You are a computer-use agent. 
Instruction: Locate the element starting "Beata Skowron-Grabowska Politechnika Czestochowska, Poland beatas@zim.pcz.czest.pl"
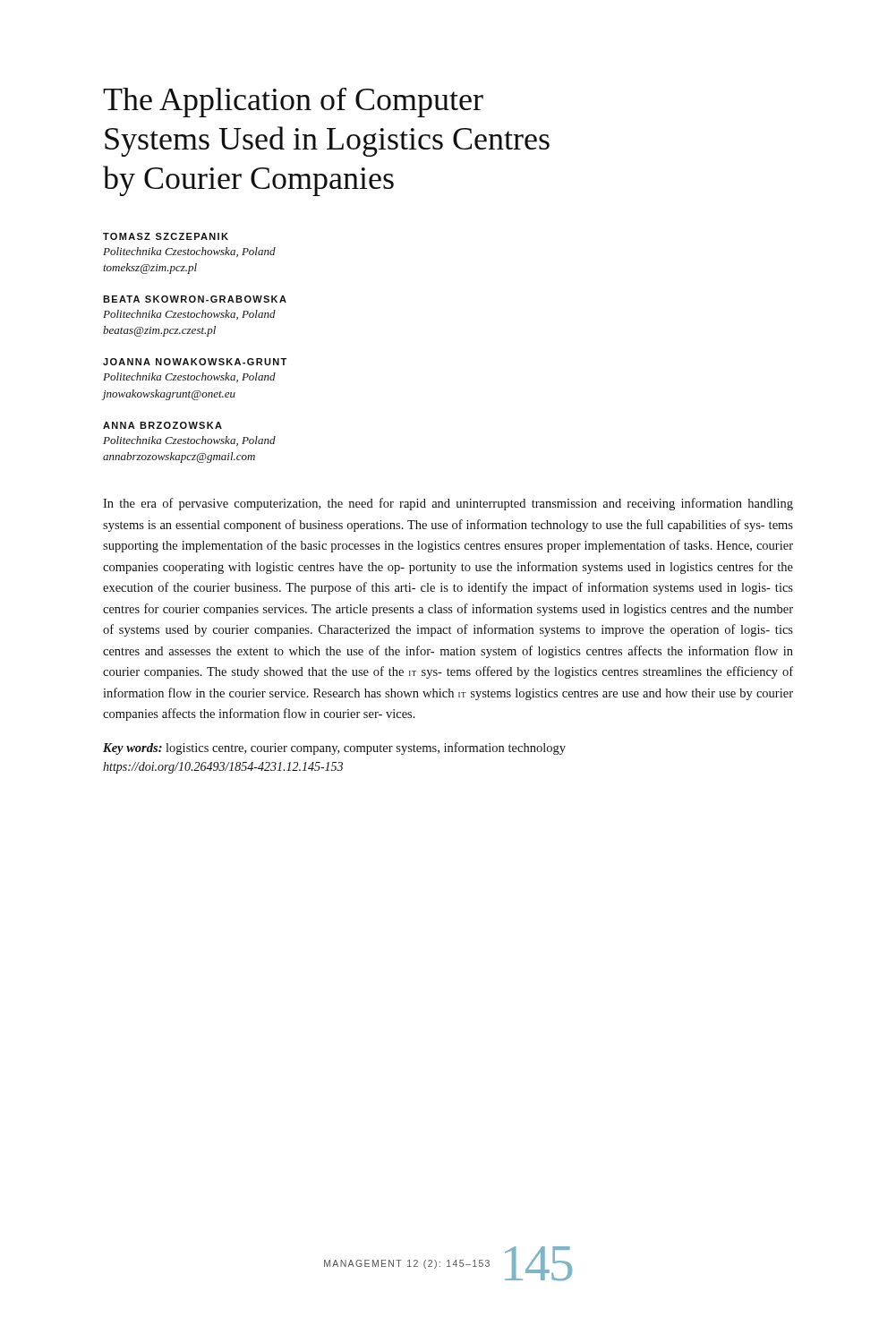tap(195, 299)
